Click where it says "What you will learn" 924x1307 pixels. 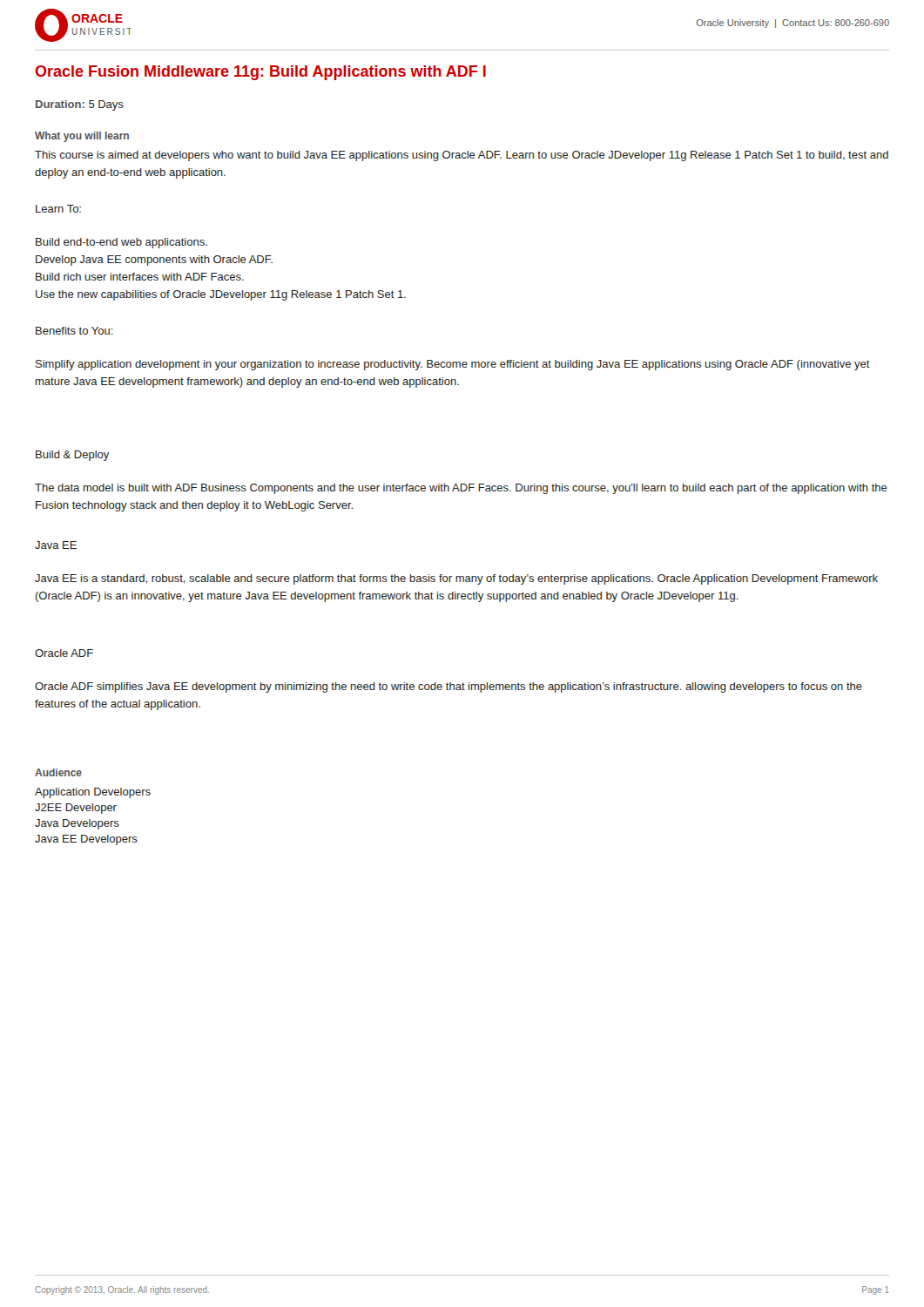[82, 136]
